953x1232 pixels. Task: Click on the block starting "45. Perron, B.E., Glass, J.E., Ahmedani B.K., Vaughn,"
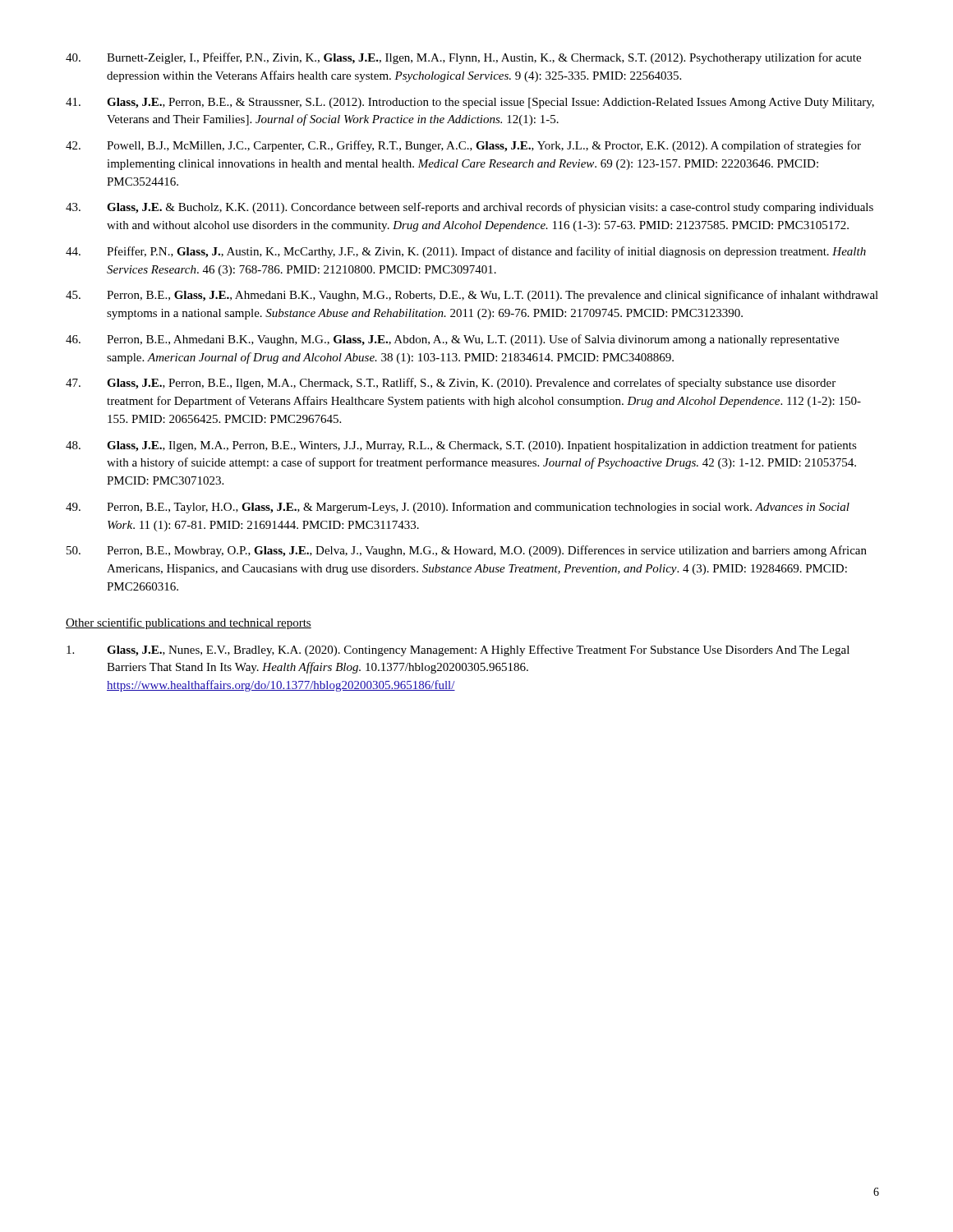[472, 305]
